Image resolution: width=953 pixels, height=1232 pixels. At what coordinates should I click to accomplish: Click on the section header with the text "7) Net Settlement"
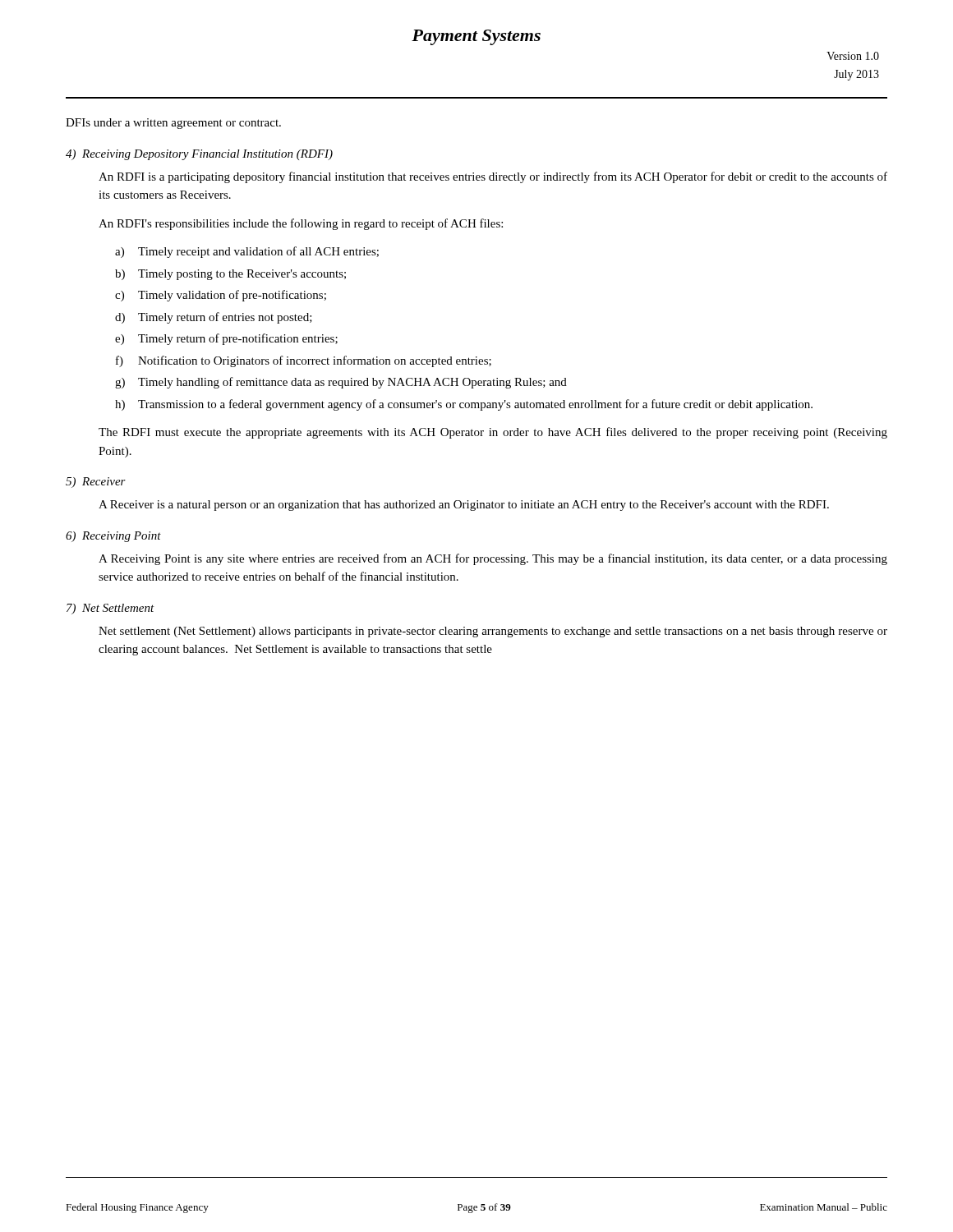click(110, 607)
